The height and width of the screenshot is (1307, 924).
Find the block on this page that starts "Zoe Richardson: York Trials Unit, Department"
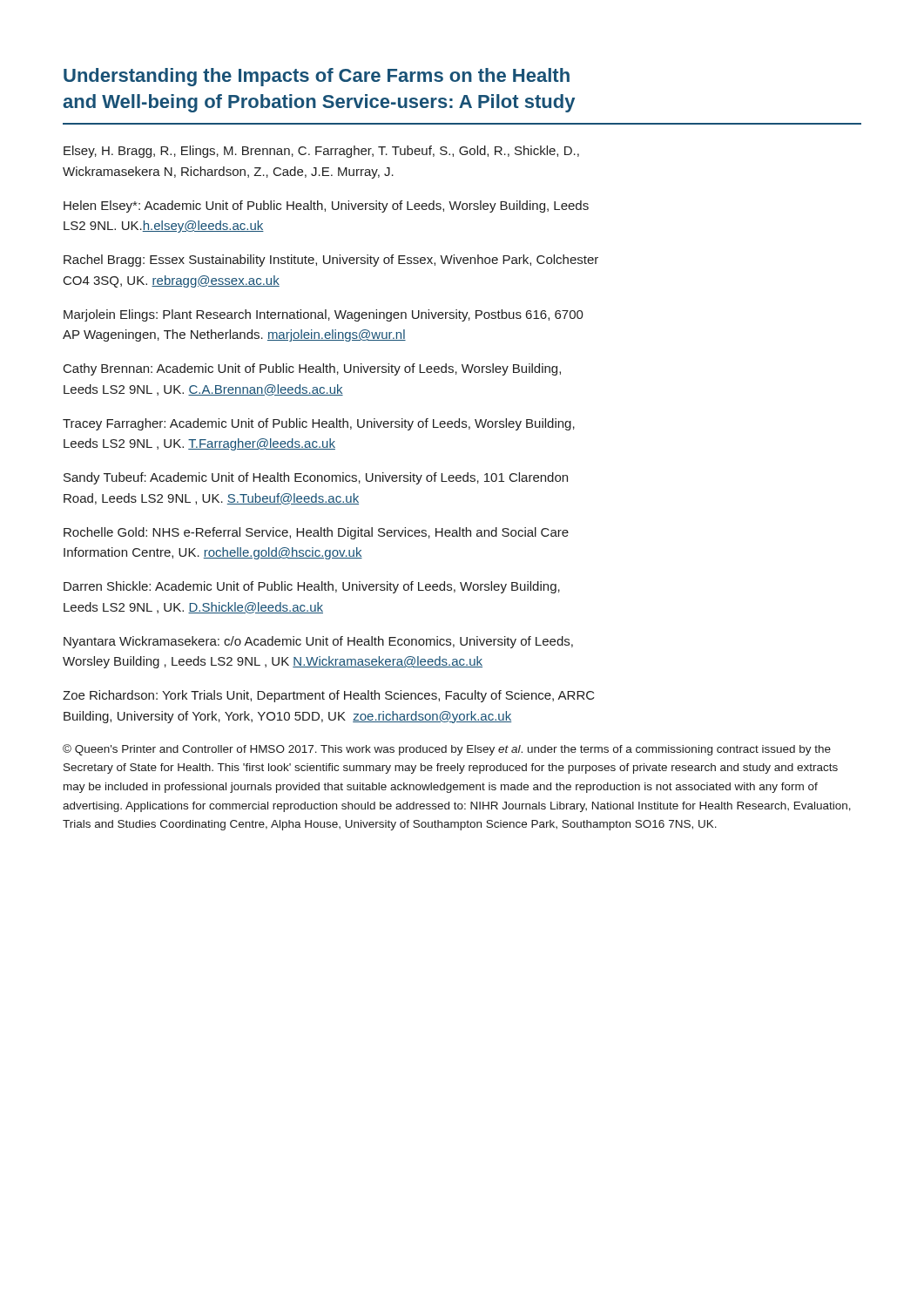coord(329,705)
